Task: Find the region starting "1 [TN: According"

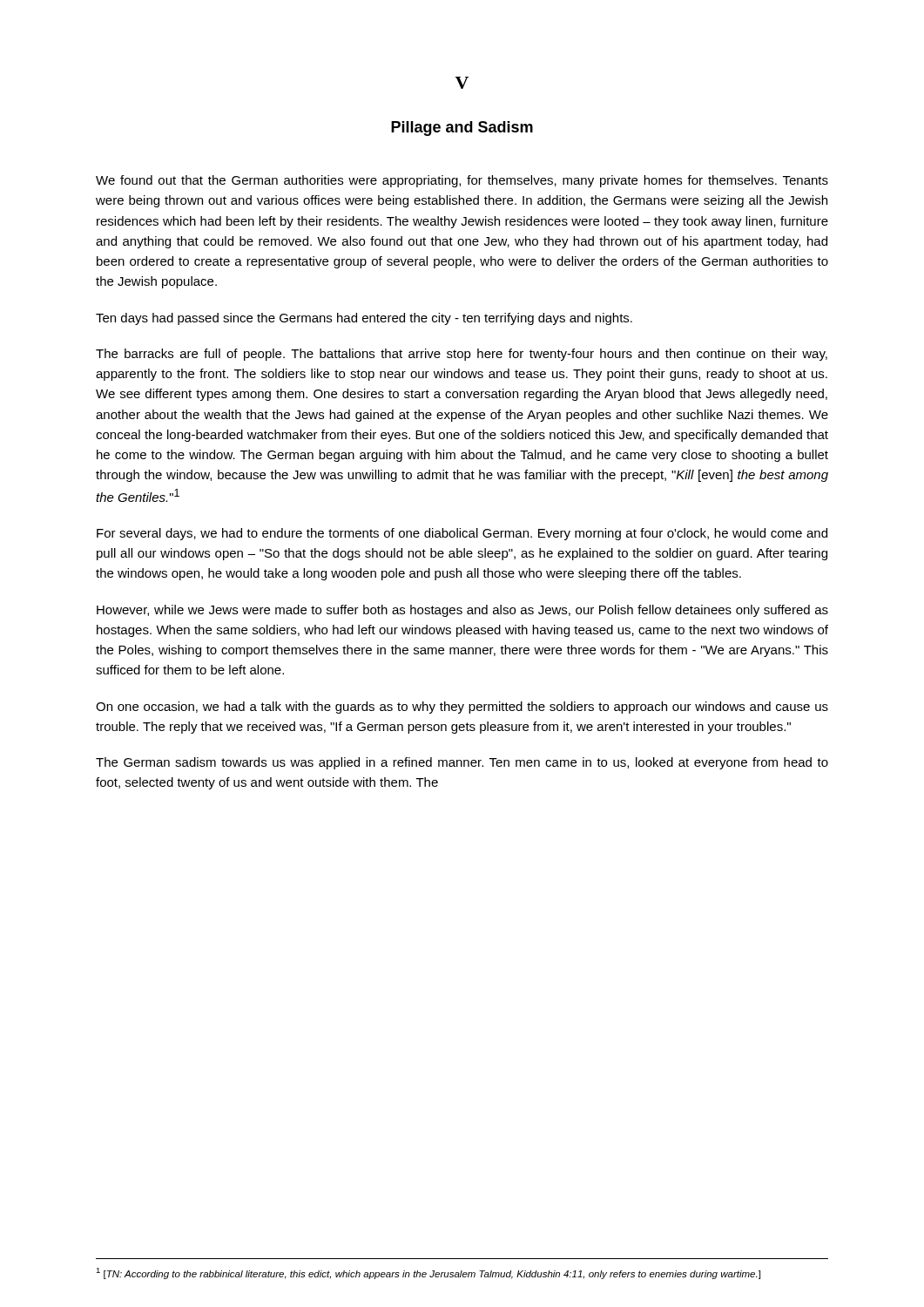Action: pos(428,1272)
